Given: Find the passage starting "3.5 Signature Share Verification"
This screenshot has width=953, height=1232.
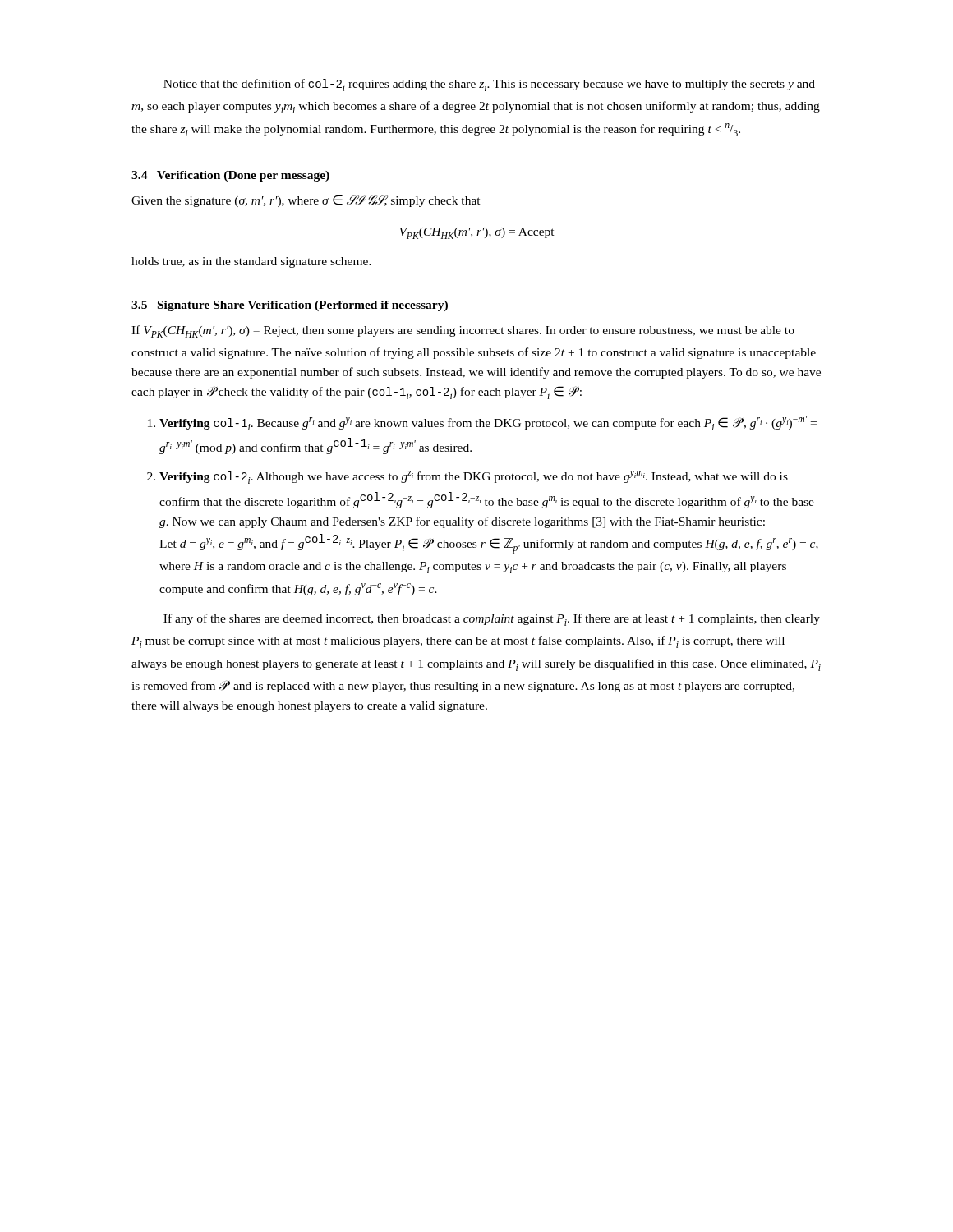Looking at the screenshot, I should (x=290, y=304).
